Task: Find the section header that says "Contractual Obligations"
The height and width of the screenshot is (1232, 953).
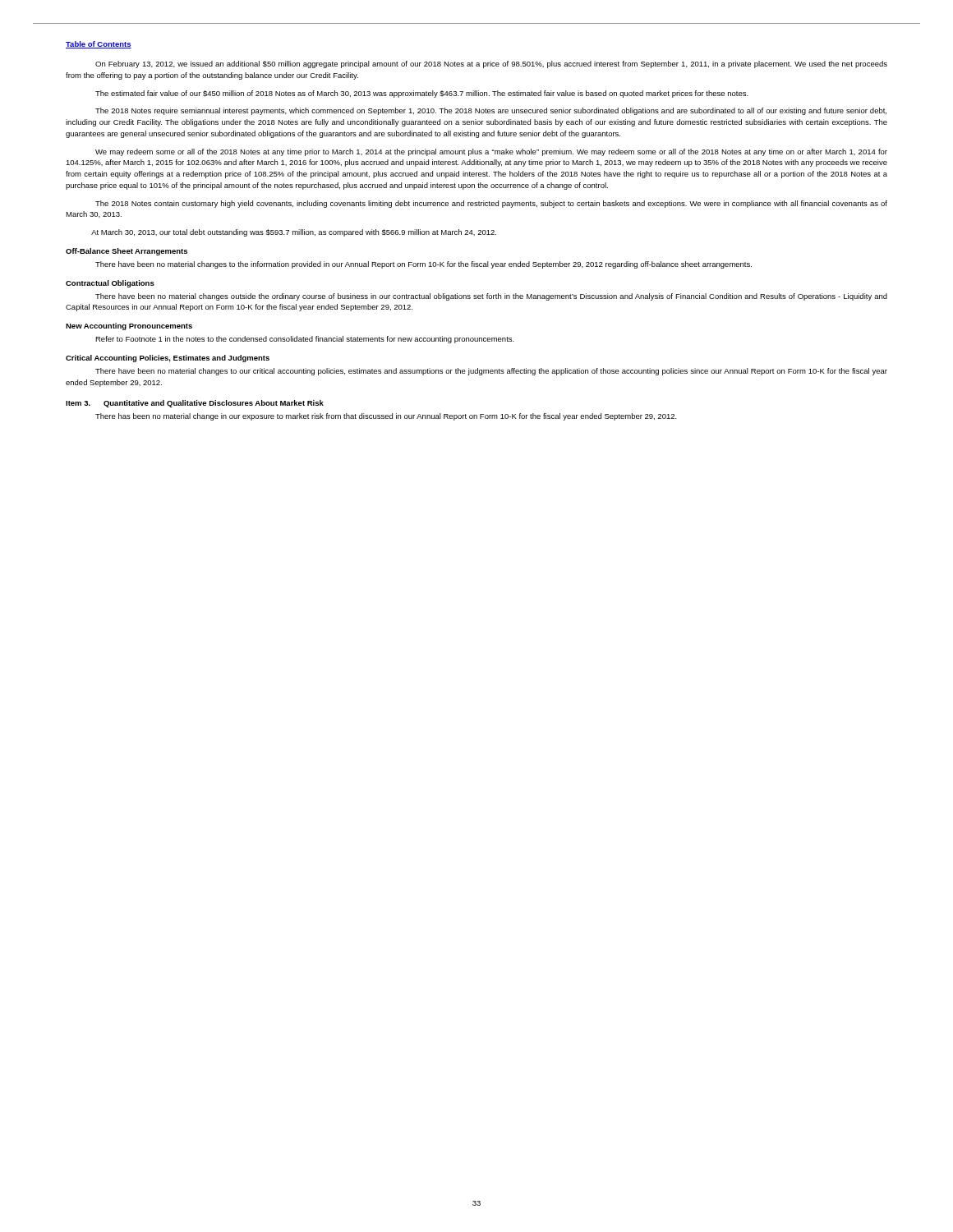Action: (110, 283)
